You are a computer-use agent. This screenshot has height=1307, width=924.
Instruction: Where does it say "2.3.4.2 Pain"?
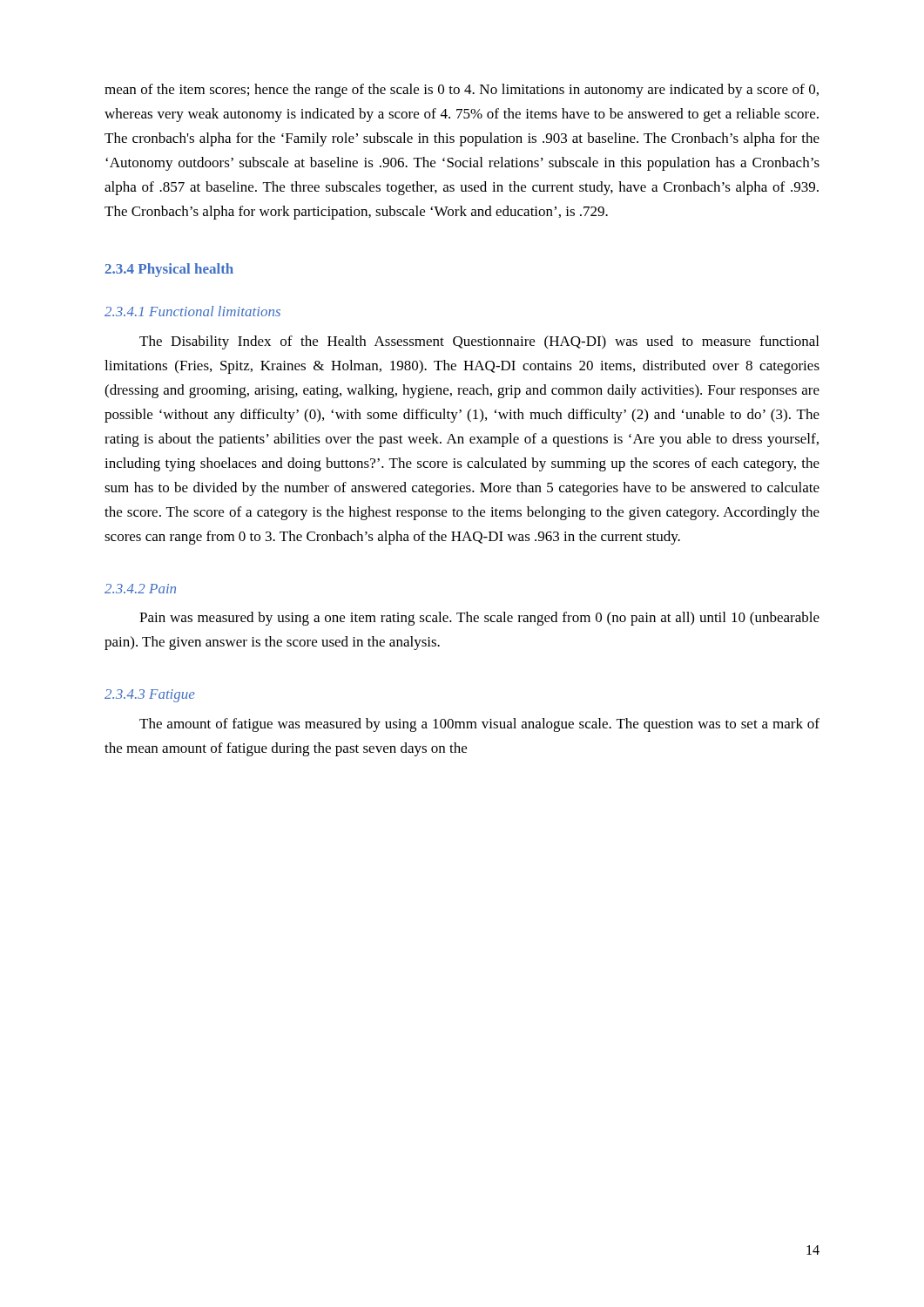click(x=141, y=589)
